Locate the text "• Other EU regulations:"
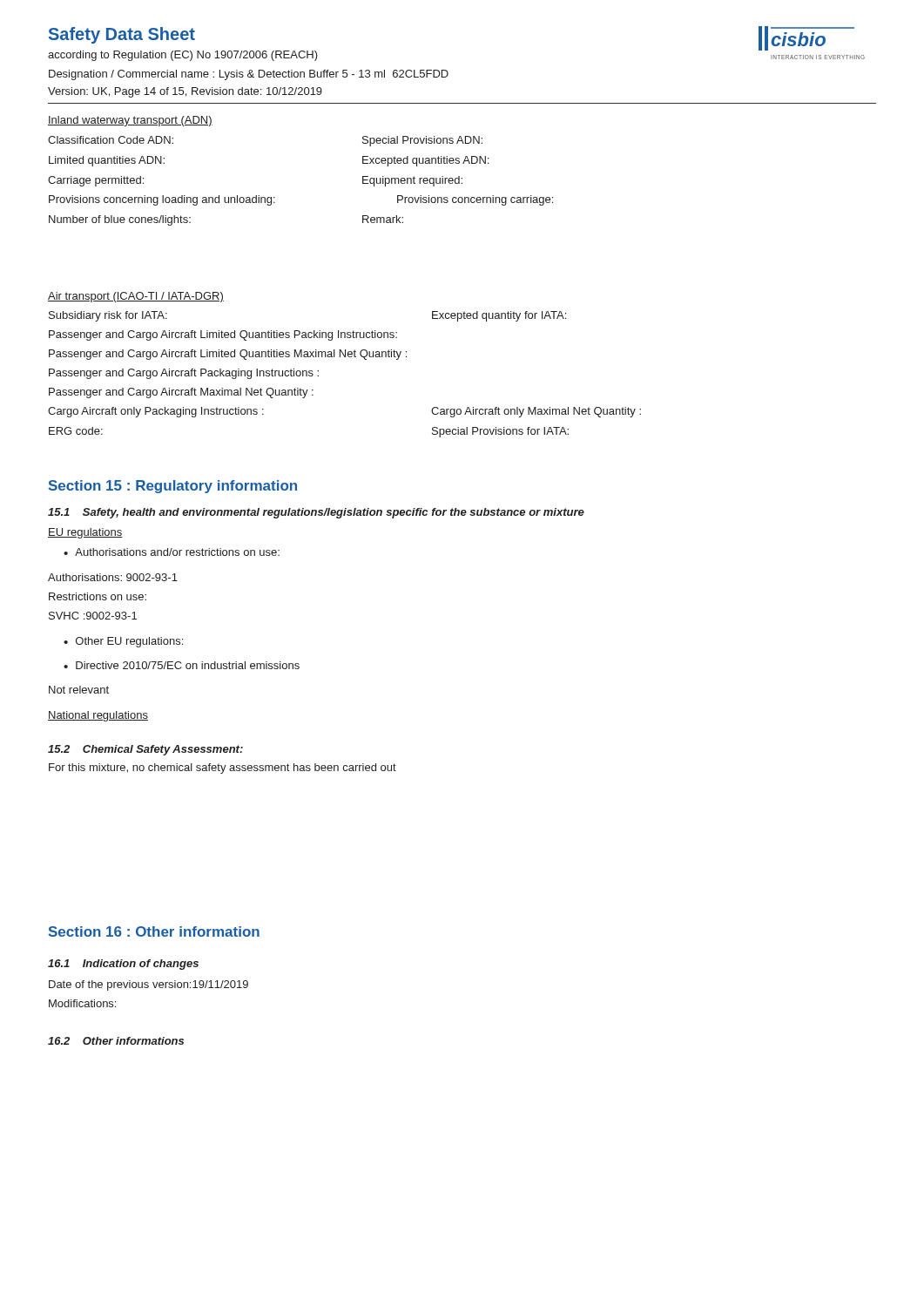This screenshot has height=1307, width=924. tap(124, 642)
